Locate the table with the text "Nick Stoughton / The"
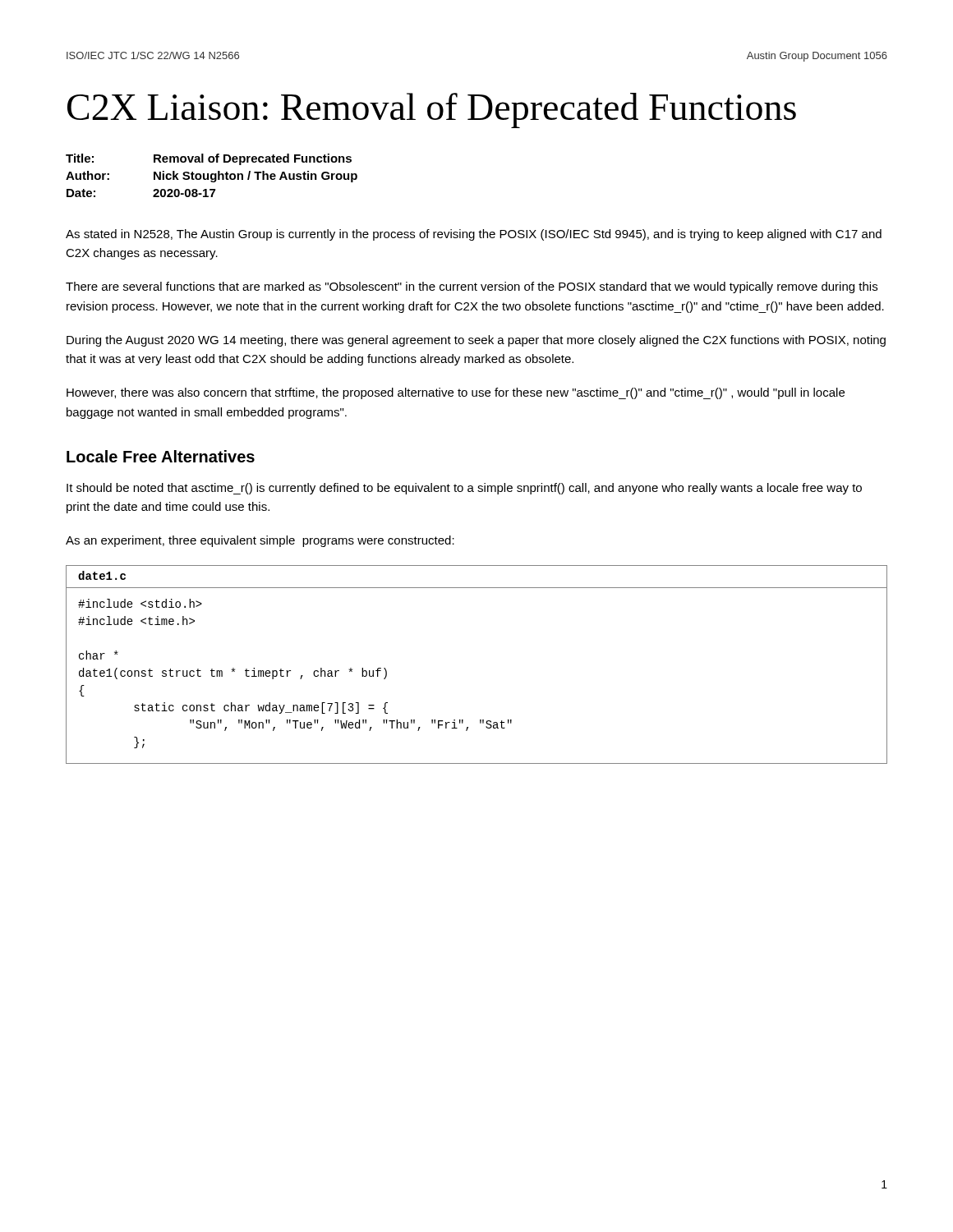The width and height of the screenshot is (953, 1232). [x=476, y=175]
